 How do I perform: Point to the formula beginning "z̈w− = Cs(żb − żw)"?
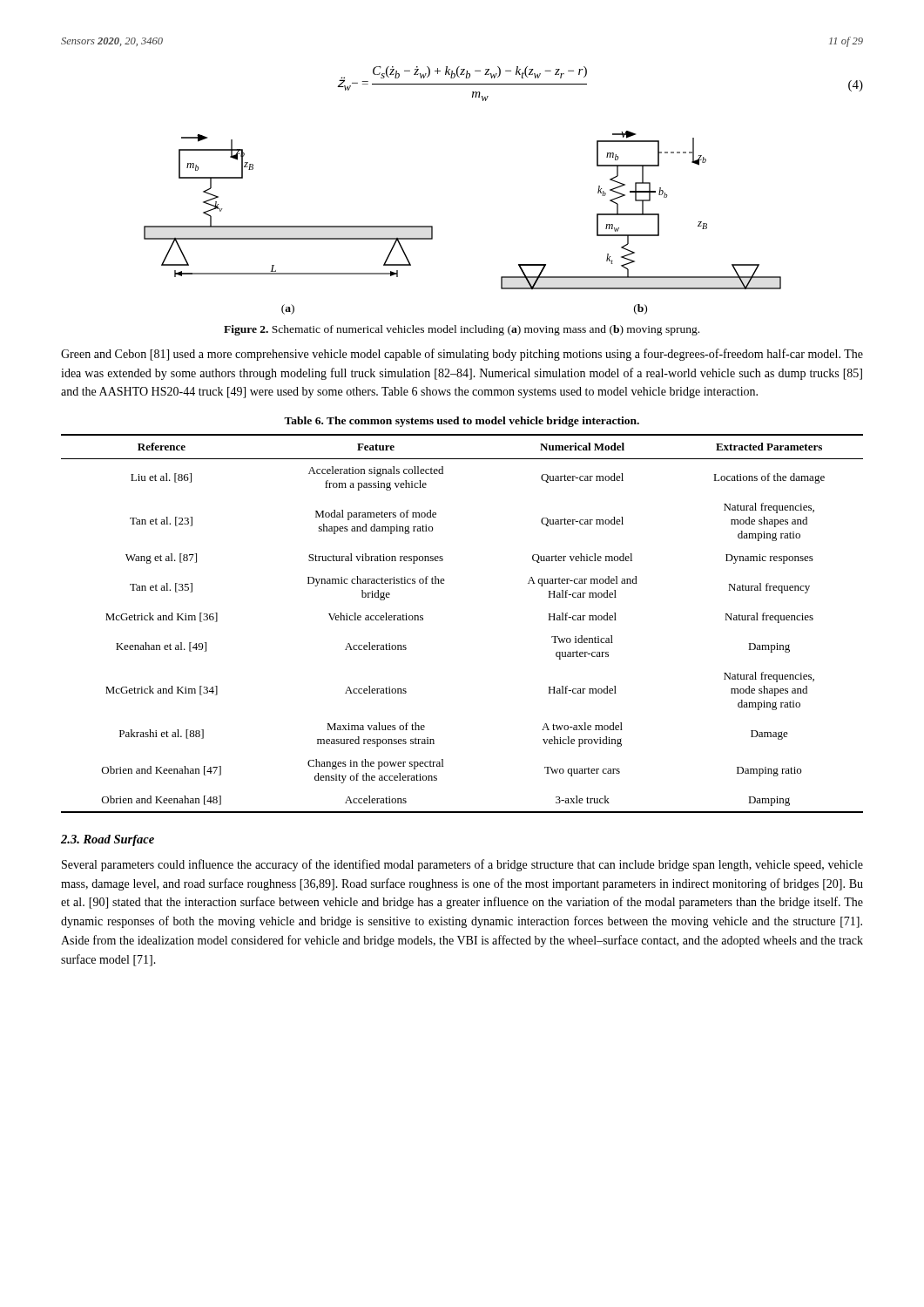click(x=600, y=84)
